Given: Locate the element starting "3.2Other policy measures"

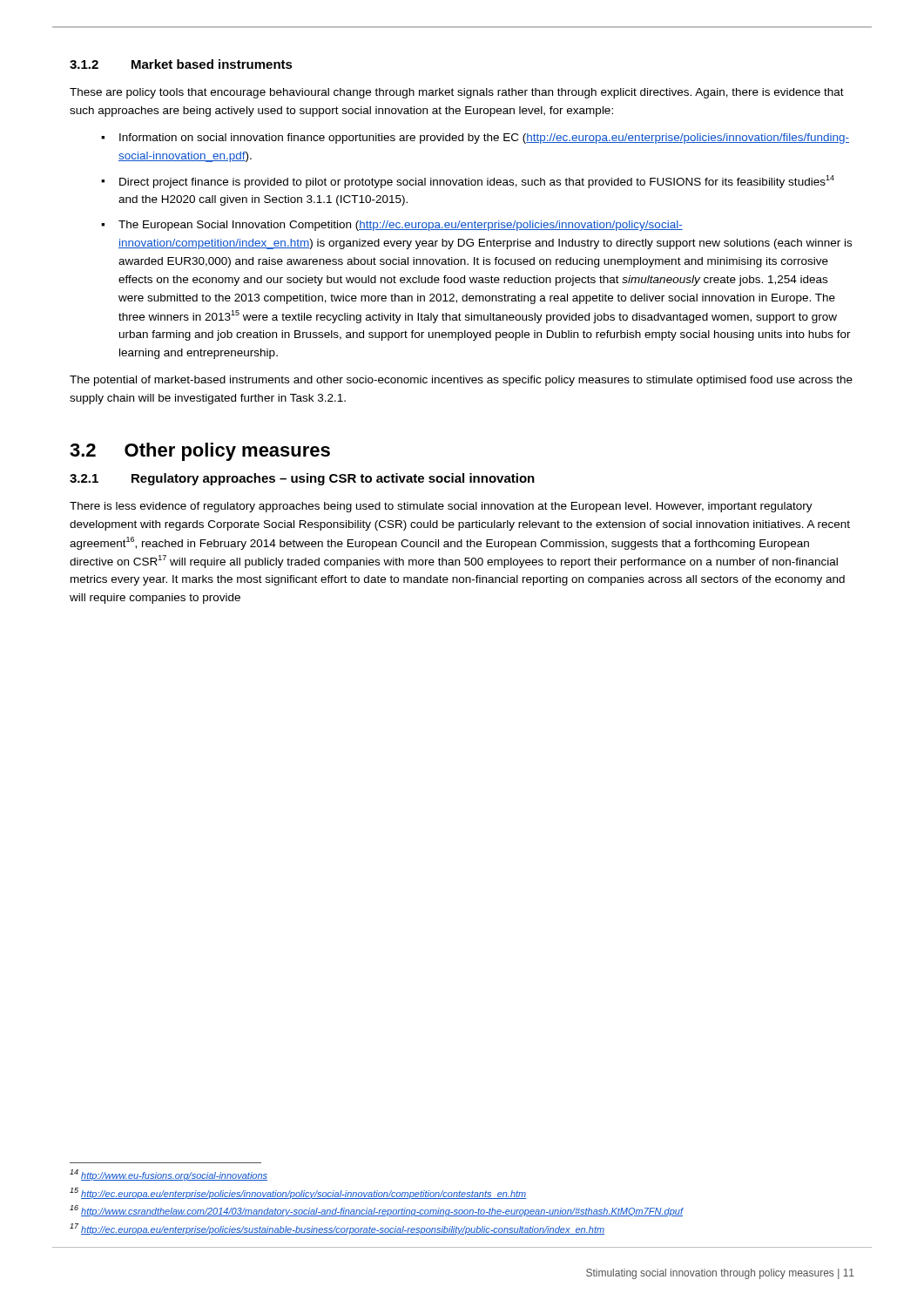Looking at the screenshot, I should (200, 450).
